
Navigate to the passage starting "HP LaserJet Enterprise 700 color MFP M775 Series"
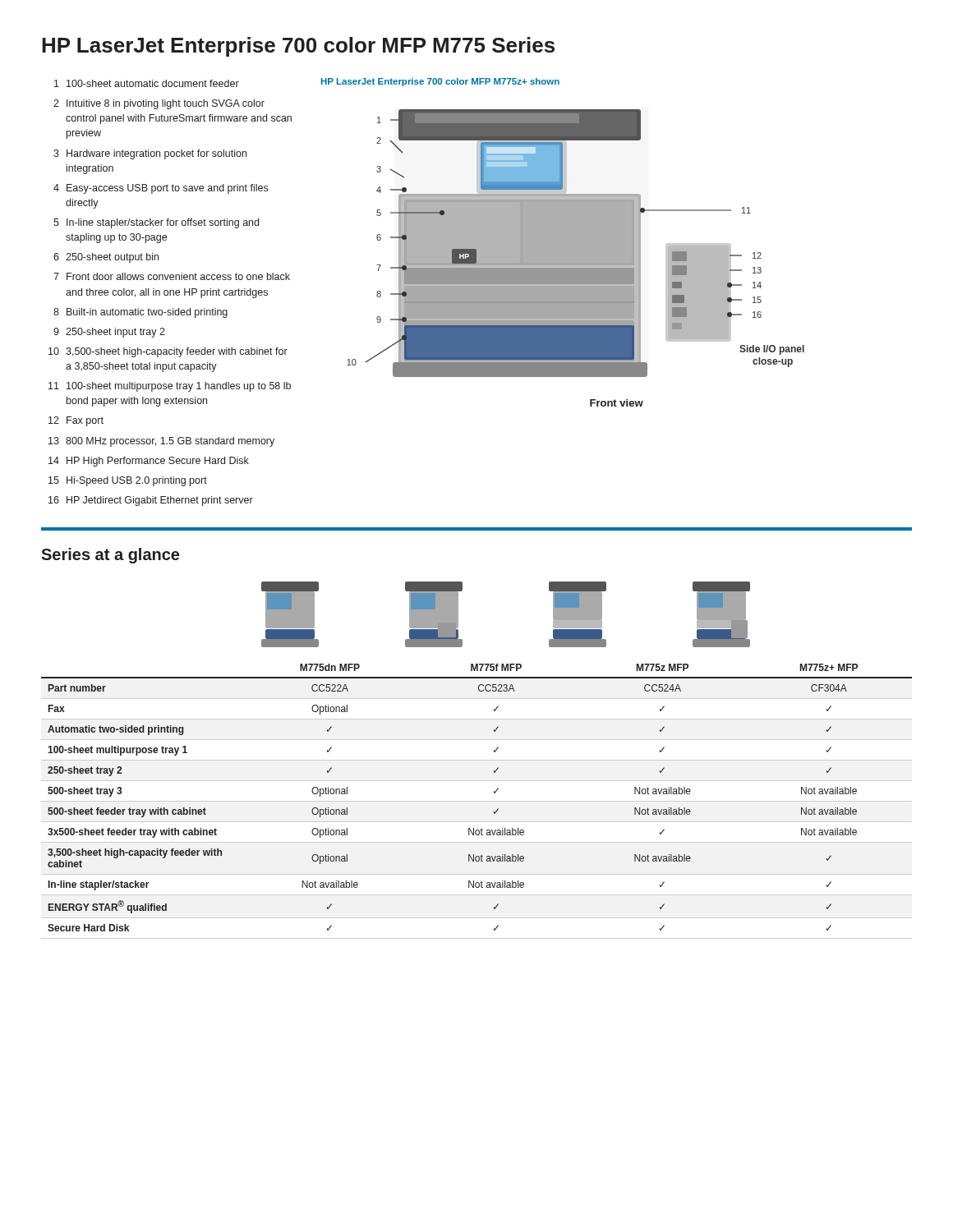[x=298, y=45]
